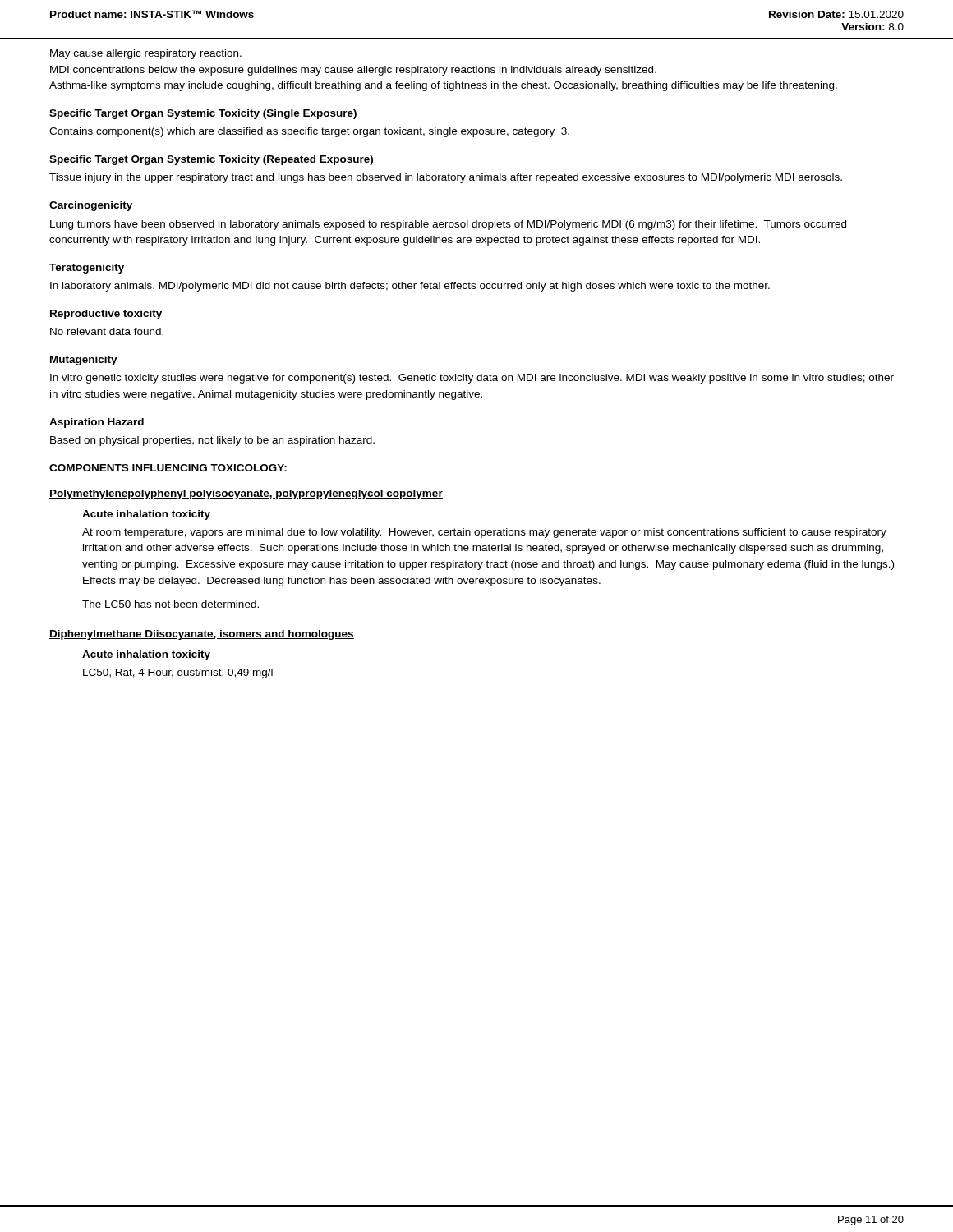This screenshot has height=1232, width=953.
Task: Locate the block of text that opens with "Lung tumors have been"
Action: 448,231
